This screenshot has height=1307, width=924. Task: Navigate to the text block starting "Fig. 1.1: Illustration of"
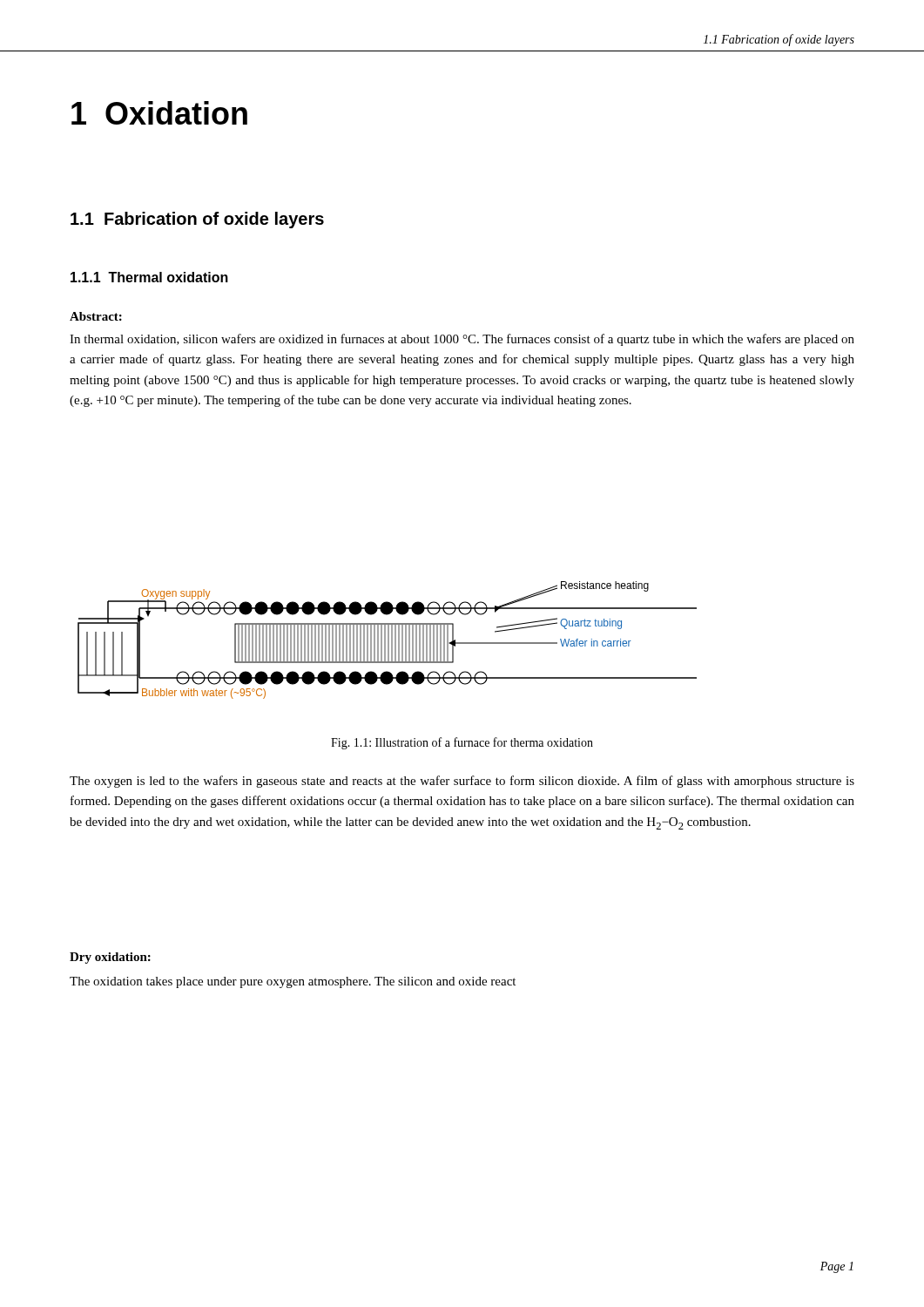(462, 743)
